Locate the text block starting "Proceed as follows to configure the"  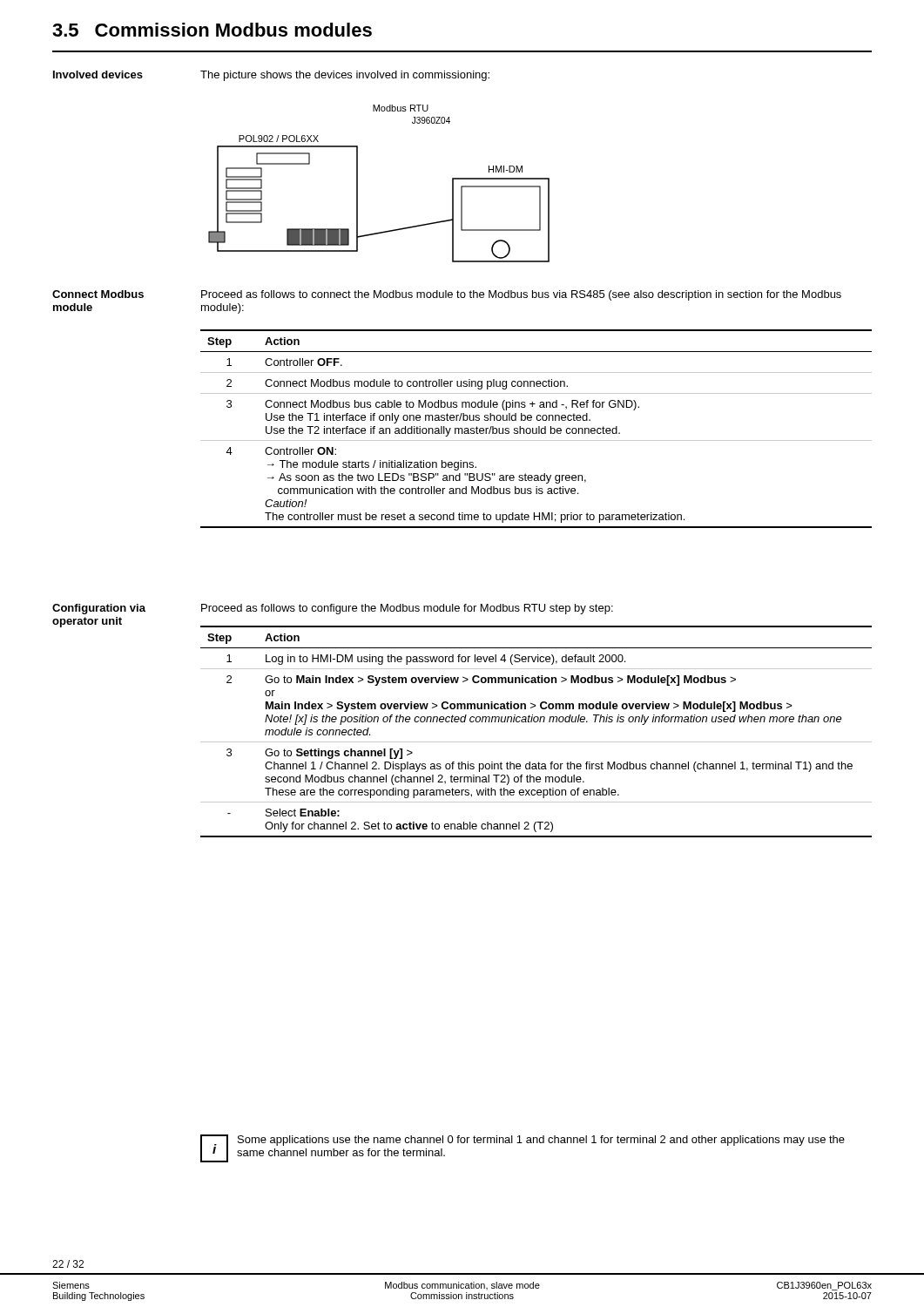[407, 608]
